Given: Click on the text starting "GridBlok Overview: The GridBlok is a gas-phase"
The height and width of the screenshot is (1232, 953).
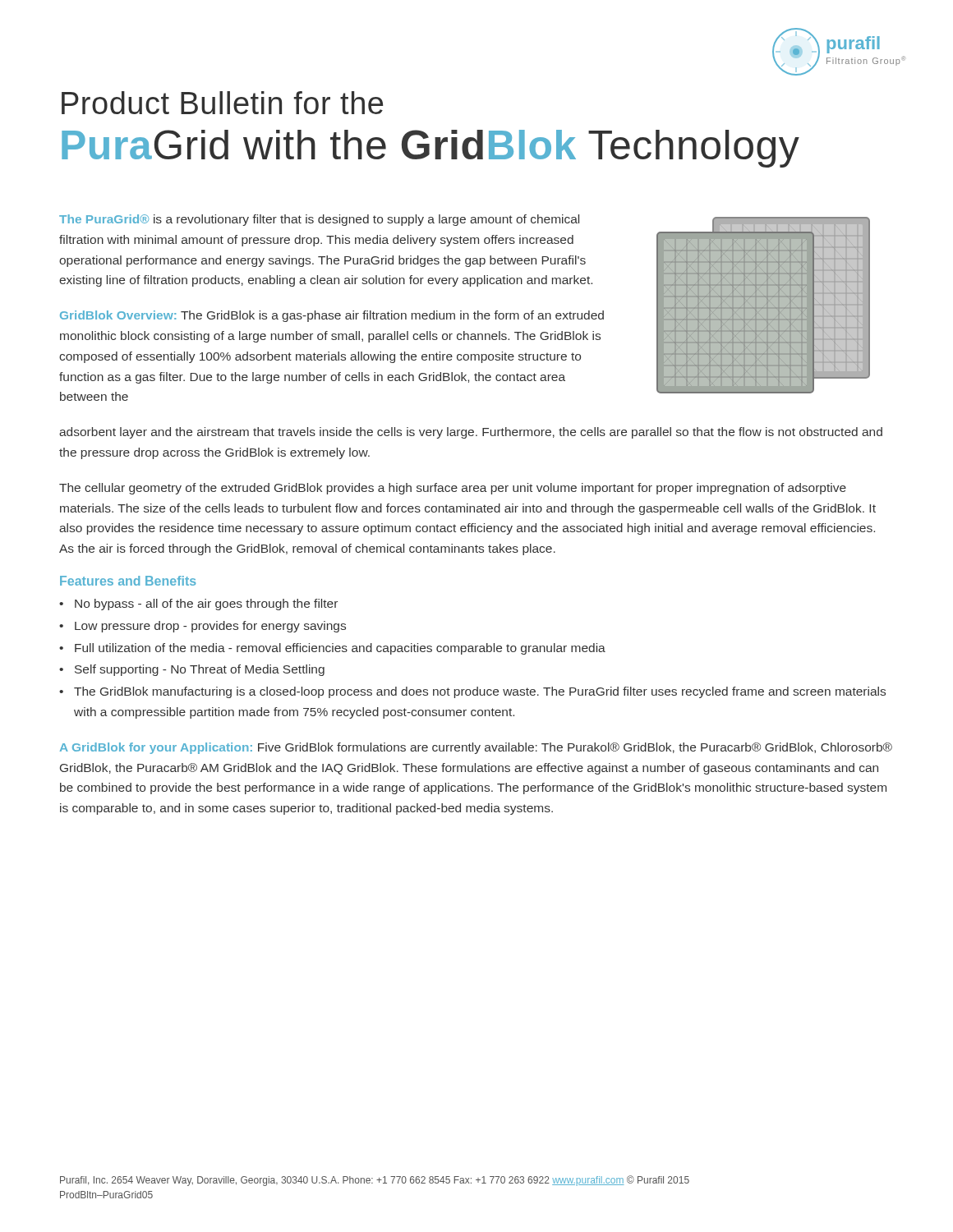Looking at the screenshot, I should [x=332, y=356].
